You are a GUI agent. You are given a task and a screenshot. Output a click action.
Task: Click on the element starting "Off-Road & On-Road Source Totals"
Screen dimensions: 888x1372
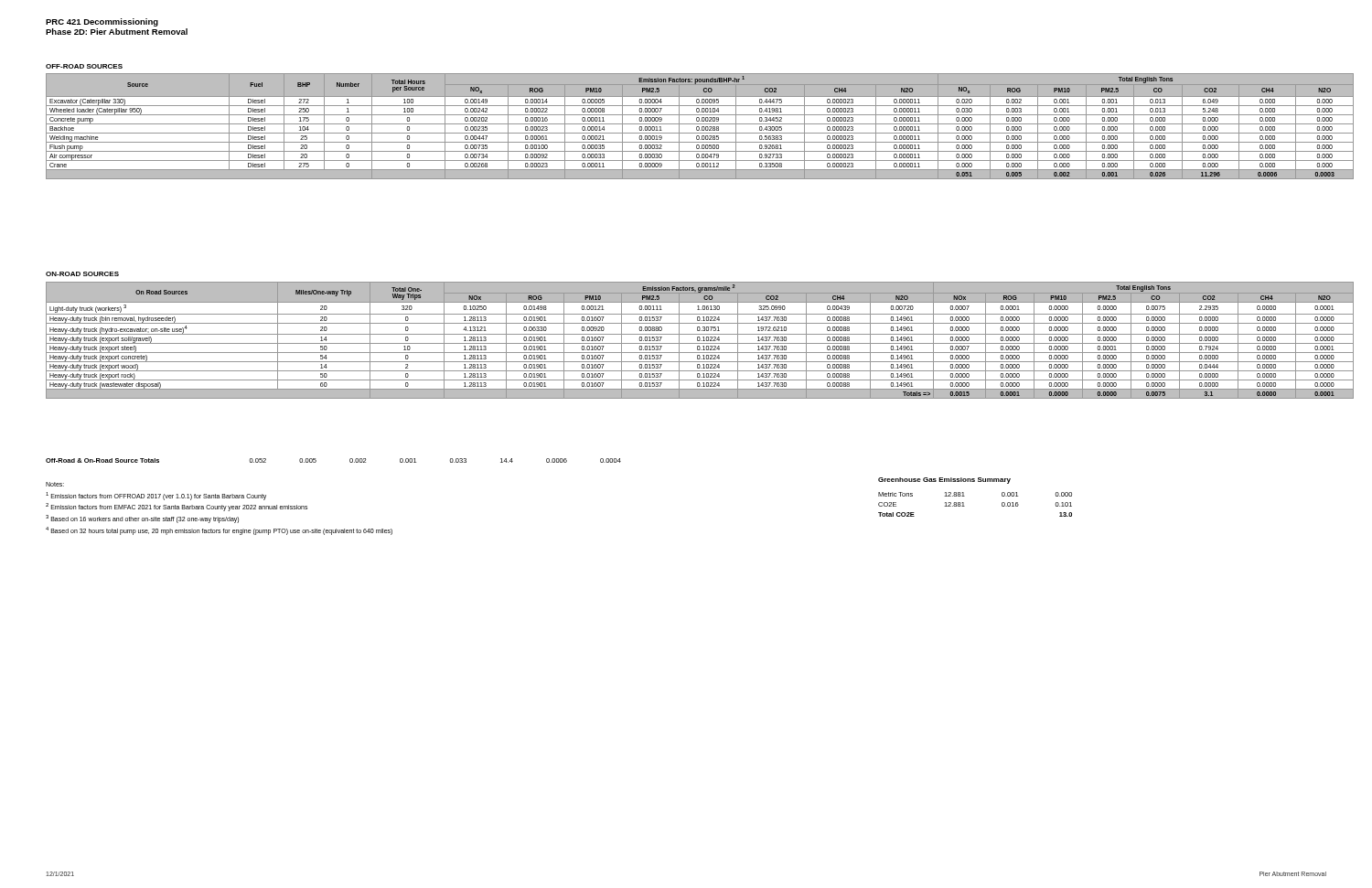point(342,460)
